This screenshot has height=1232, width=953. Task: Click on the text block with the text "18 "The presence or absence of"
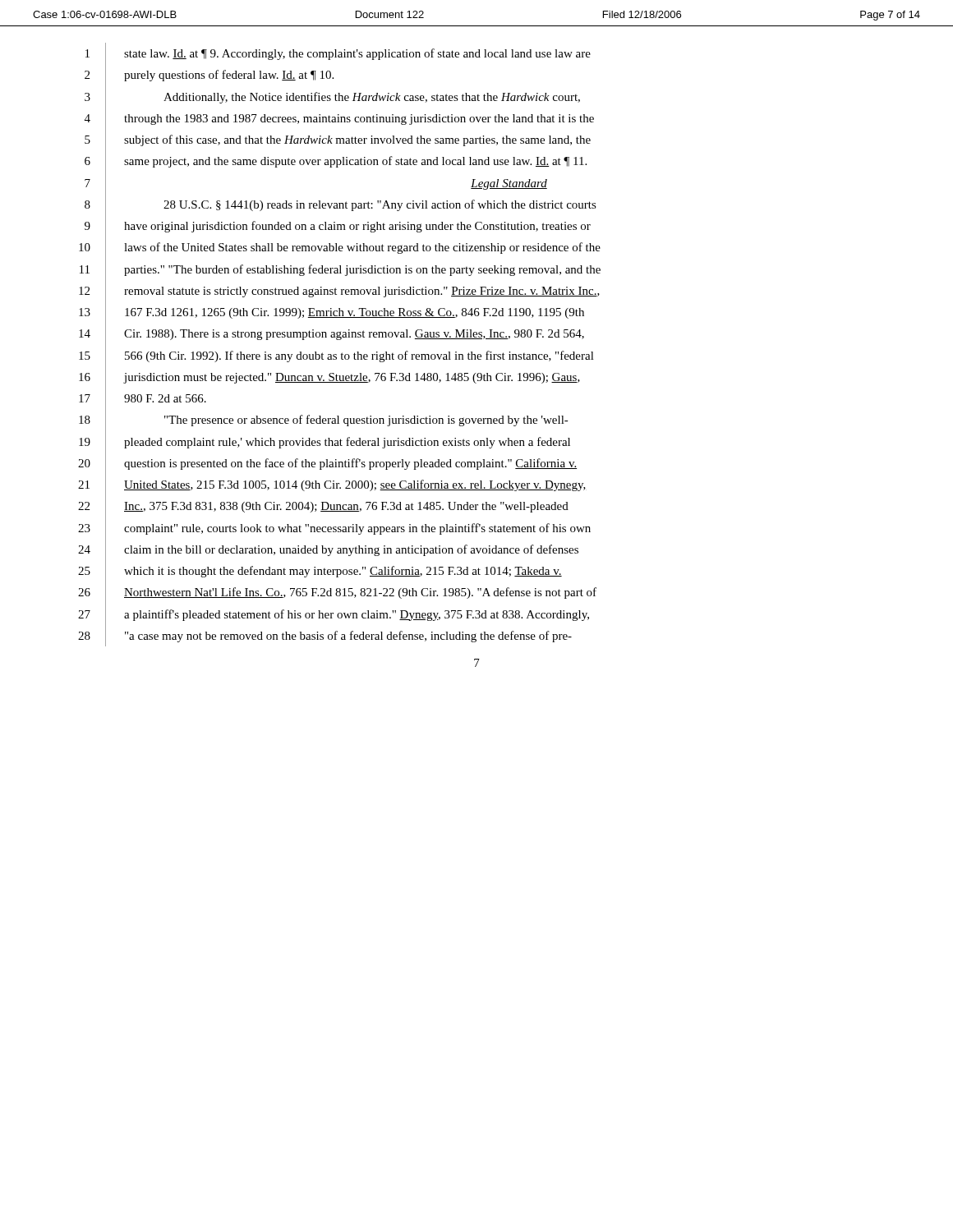pos(476,420)
